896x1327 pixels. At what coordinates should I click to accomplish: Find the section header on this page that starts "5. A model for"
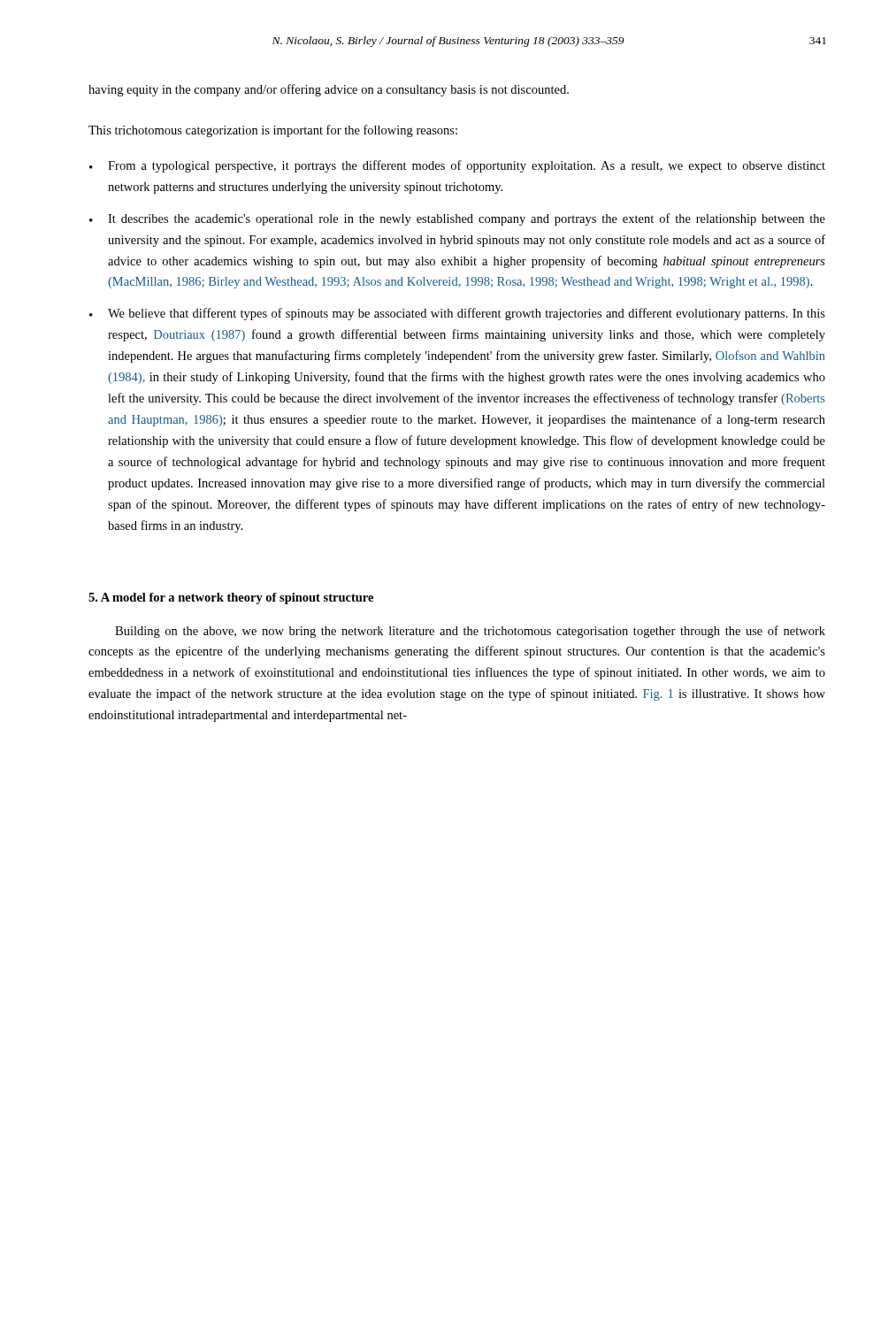[231, 597]
